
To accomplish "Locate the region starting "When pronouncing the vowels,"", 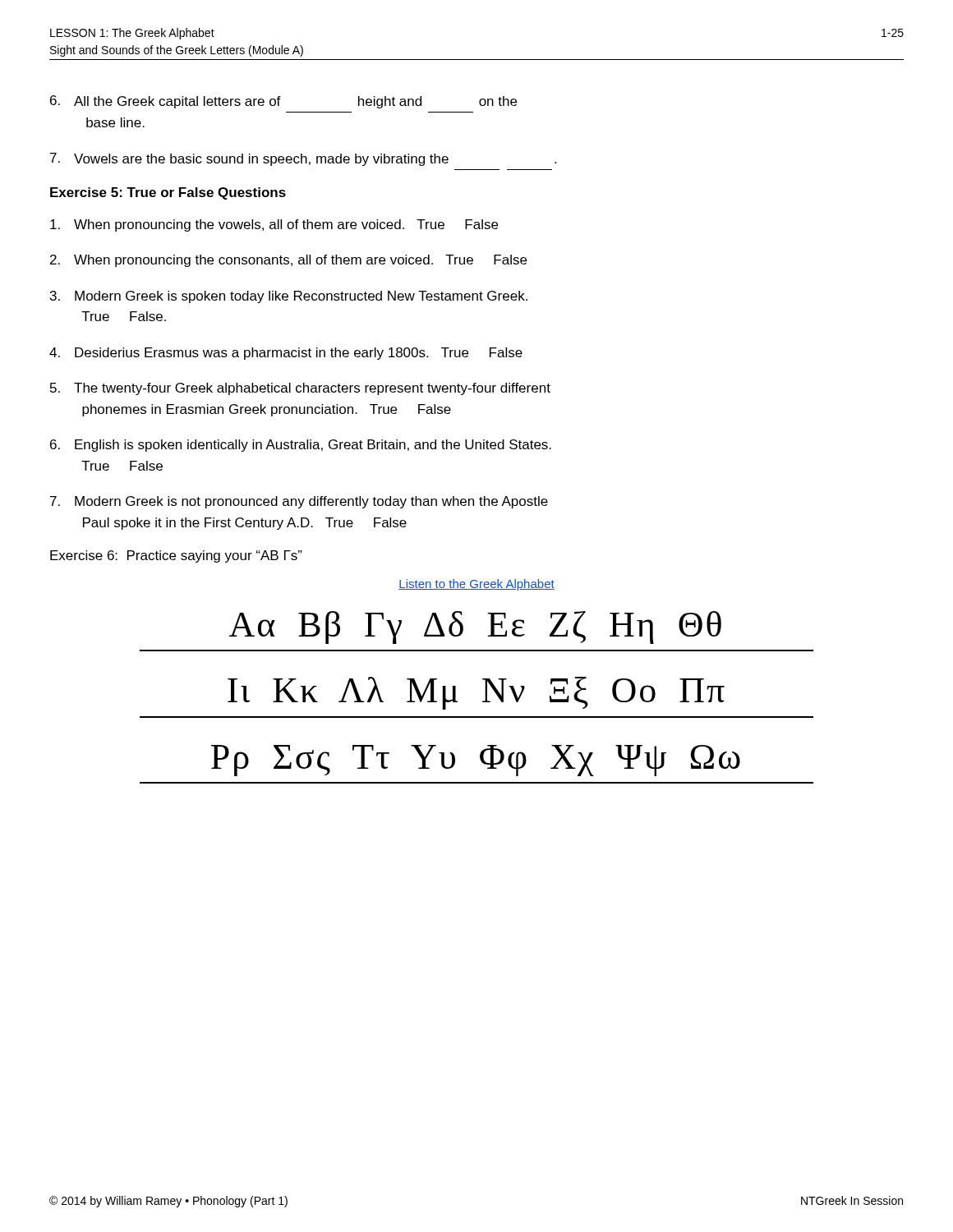I will tap(476, 224).
